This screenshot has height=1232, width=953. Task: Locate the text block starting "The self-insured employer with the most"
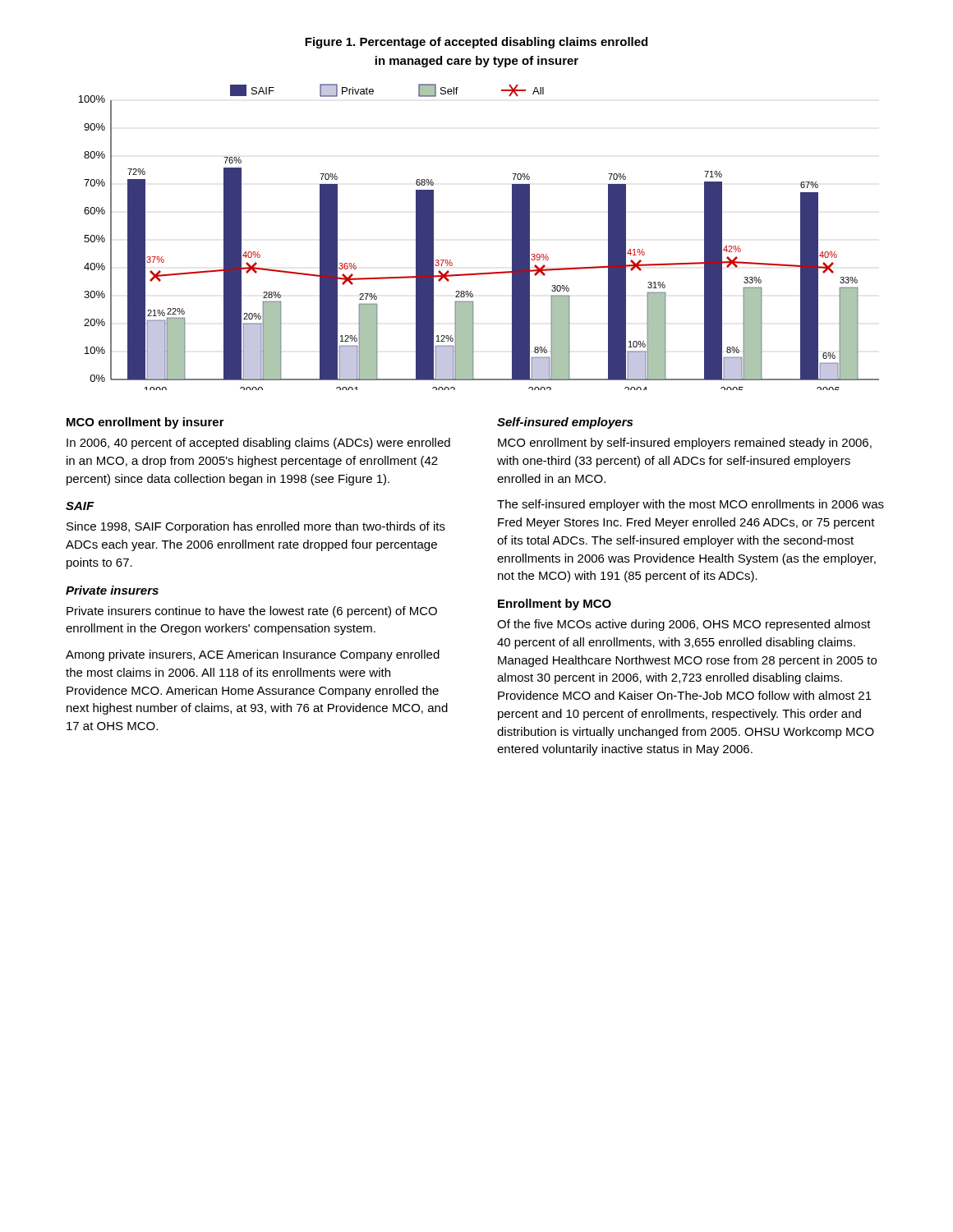point(691,540)
